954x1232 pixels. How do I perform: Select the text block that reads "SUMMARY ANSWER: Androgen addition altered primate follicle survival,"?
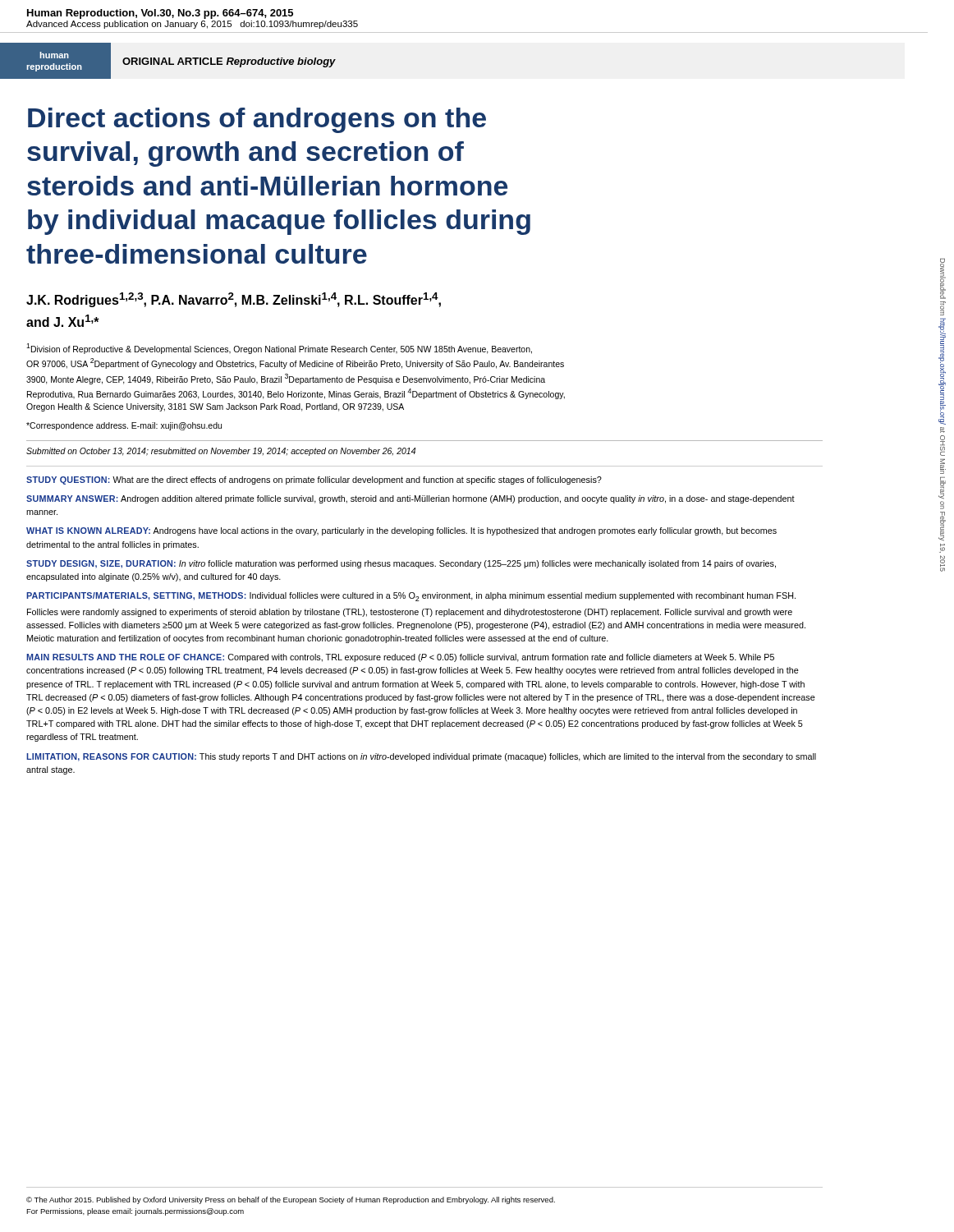pos(410,505)
